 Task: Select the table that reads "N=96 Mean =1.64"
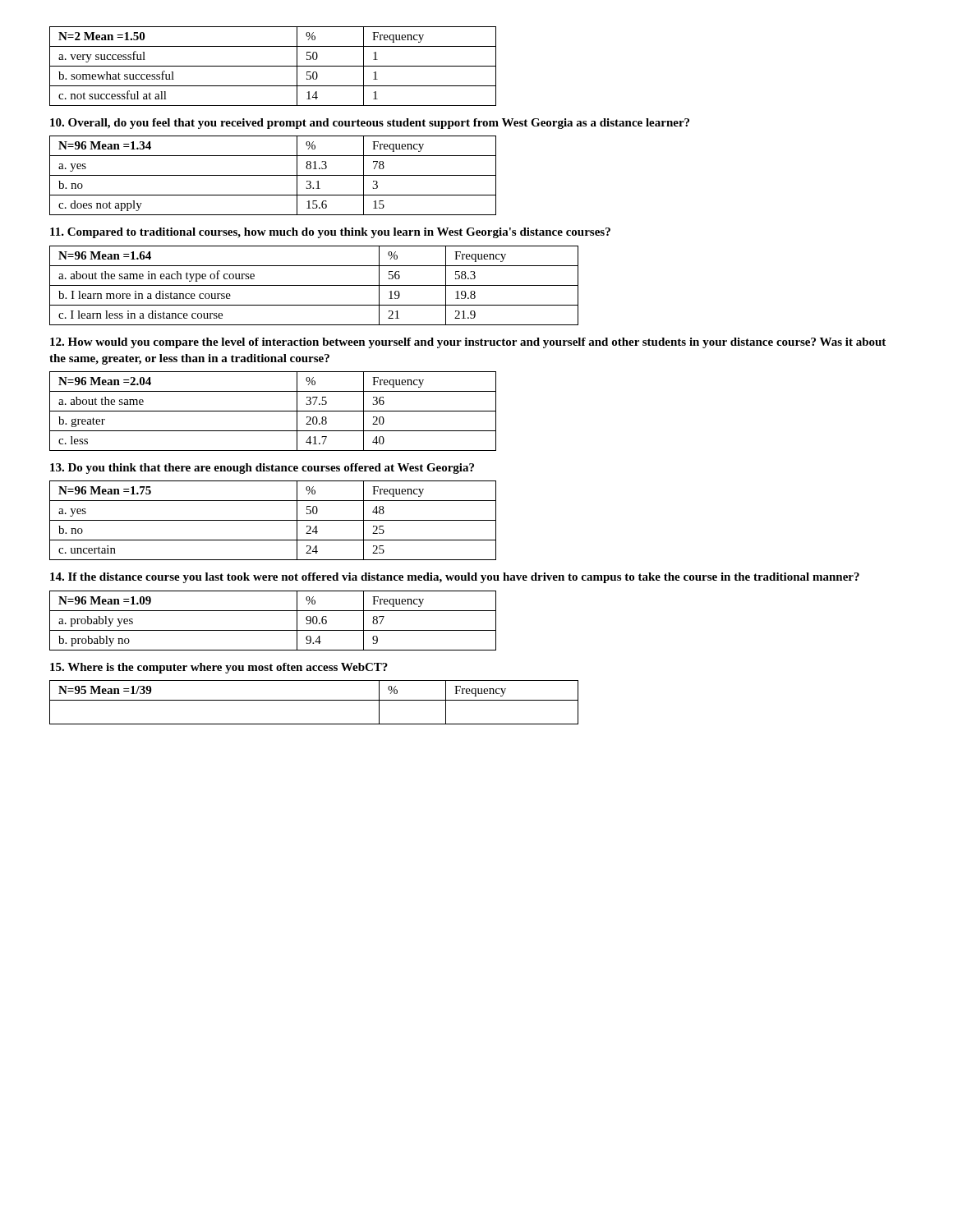point(476,285)
